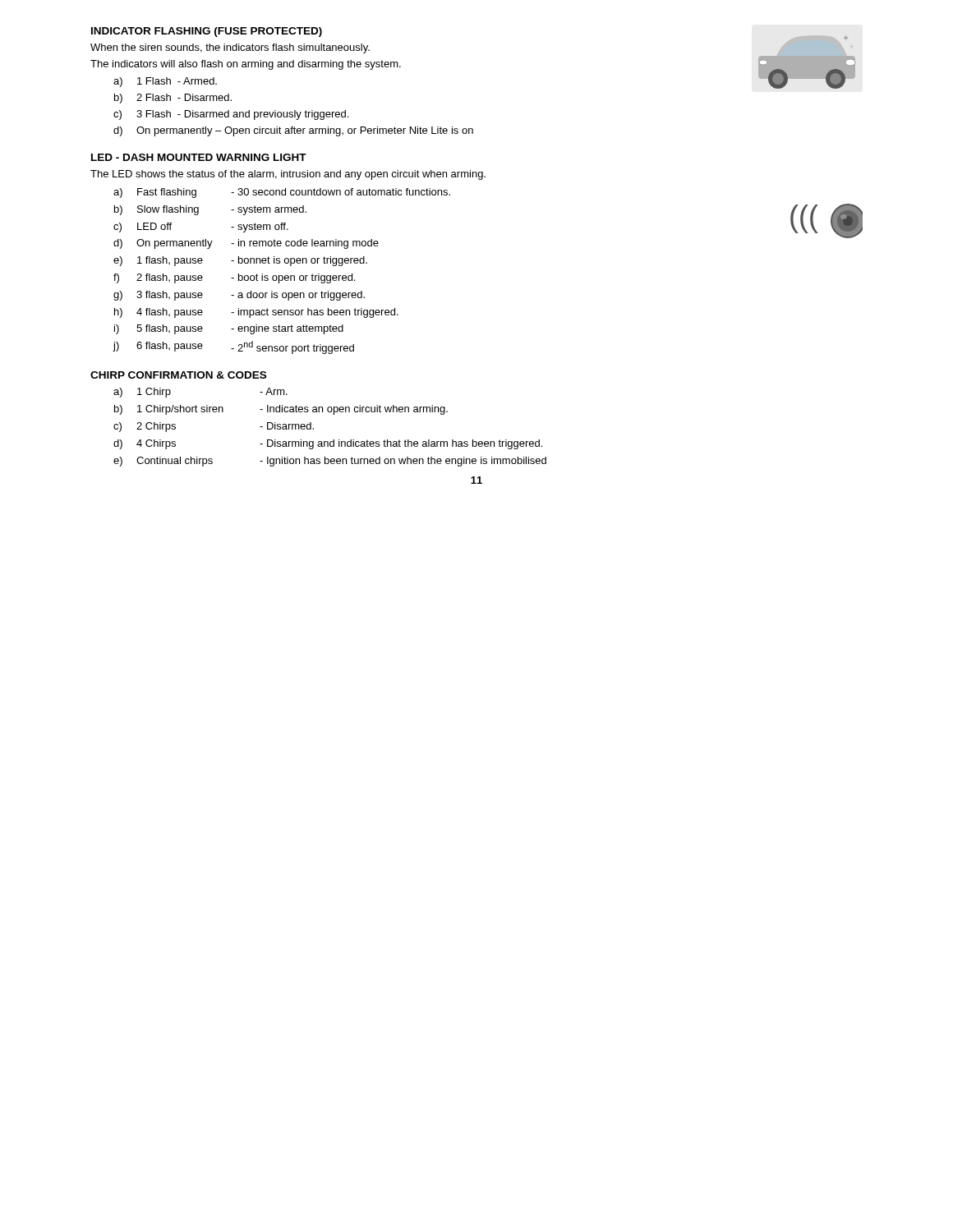Screen dimensions: 1232x953
Task: Point to the region starting "h) 4 flash, pause - impact"
Action: tap(245, 312)
